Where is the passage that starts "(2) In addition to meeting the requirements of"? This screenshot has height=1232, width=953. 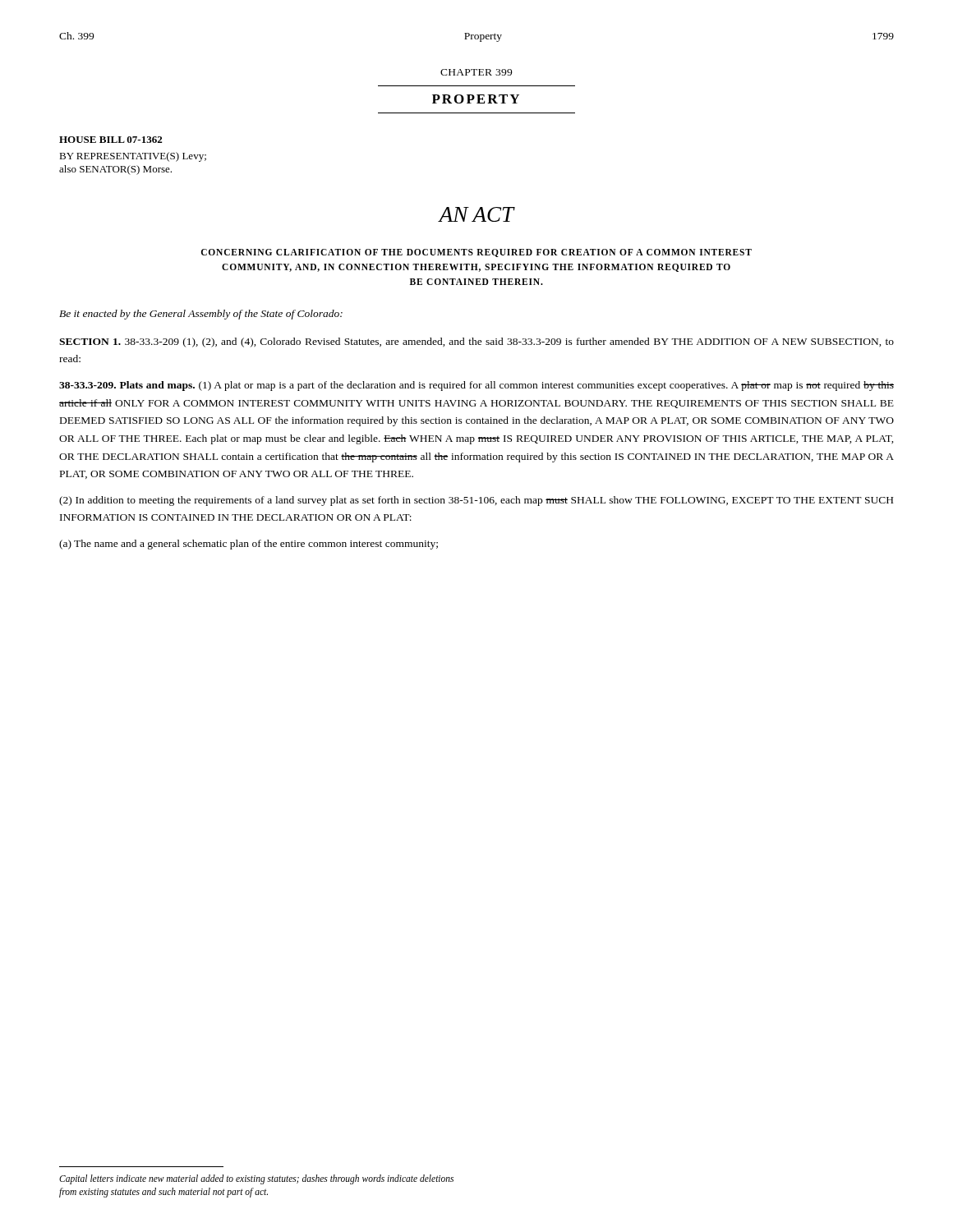tap(476, 509)
